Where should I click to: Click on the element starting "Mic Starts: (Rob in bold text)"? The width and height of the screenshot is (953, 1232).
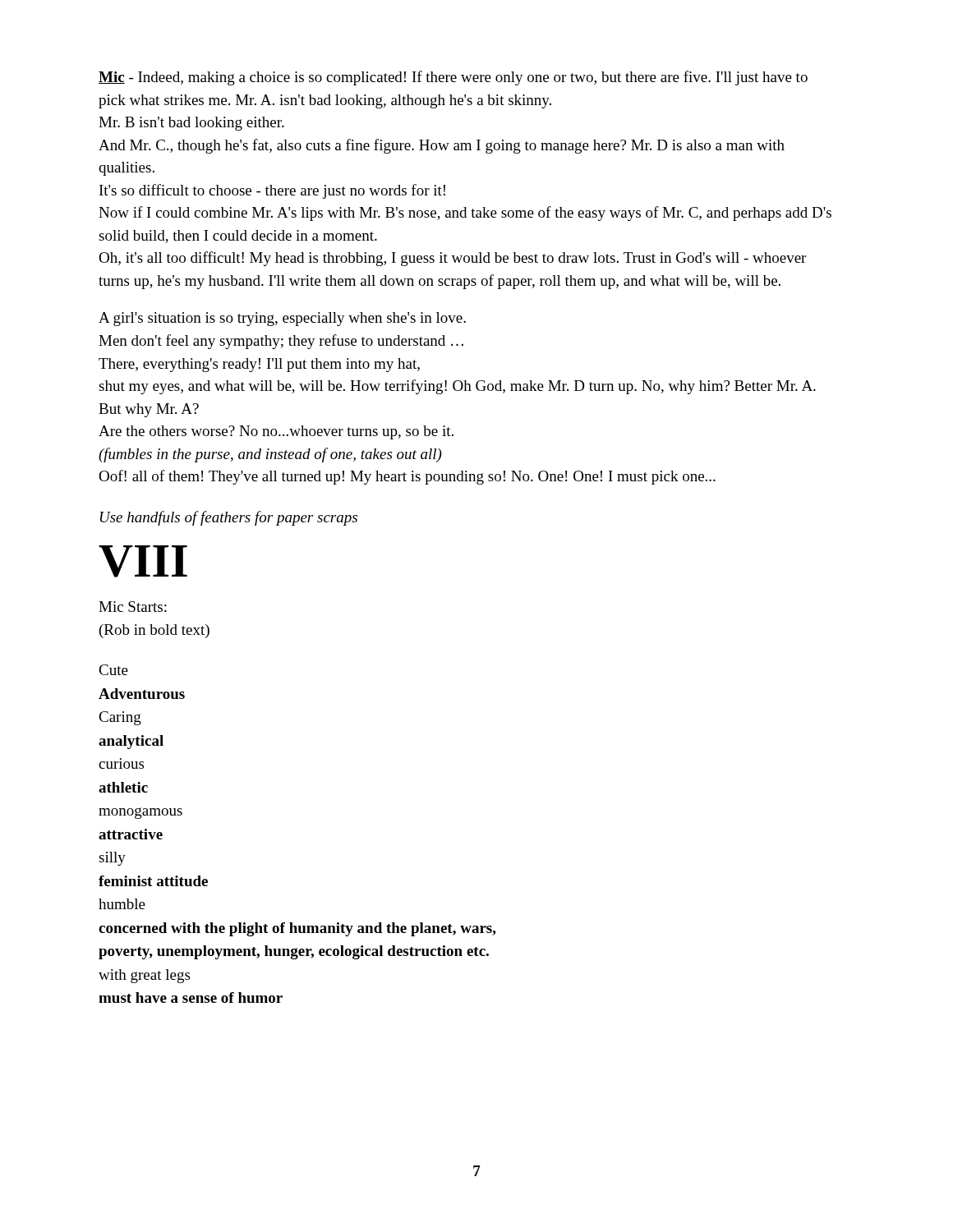[133, 607]
